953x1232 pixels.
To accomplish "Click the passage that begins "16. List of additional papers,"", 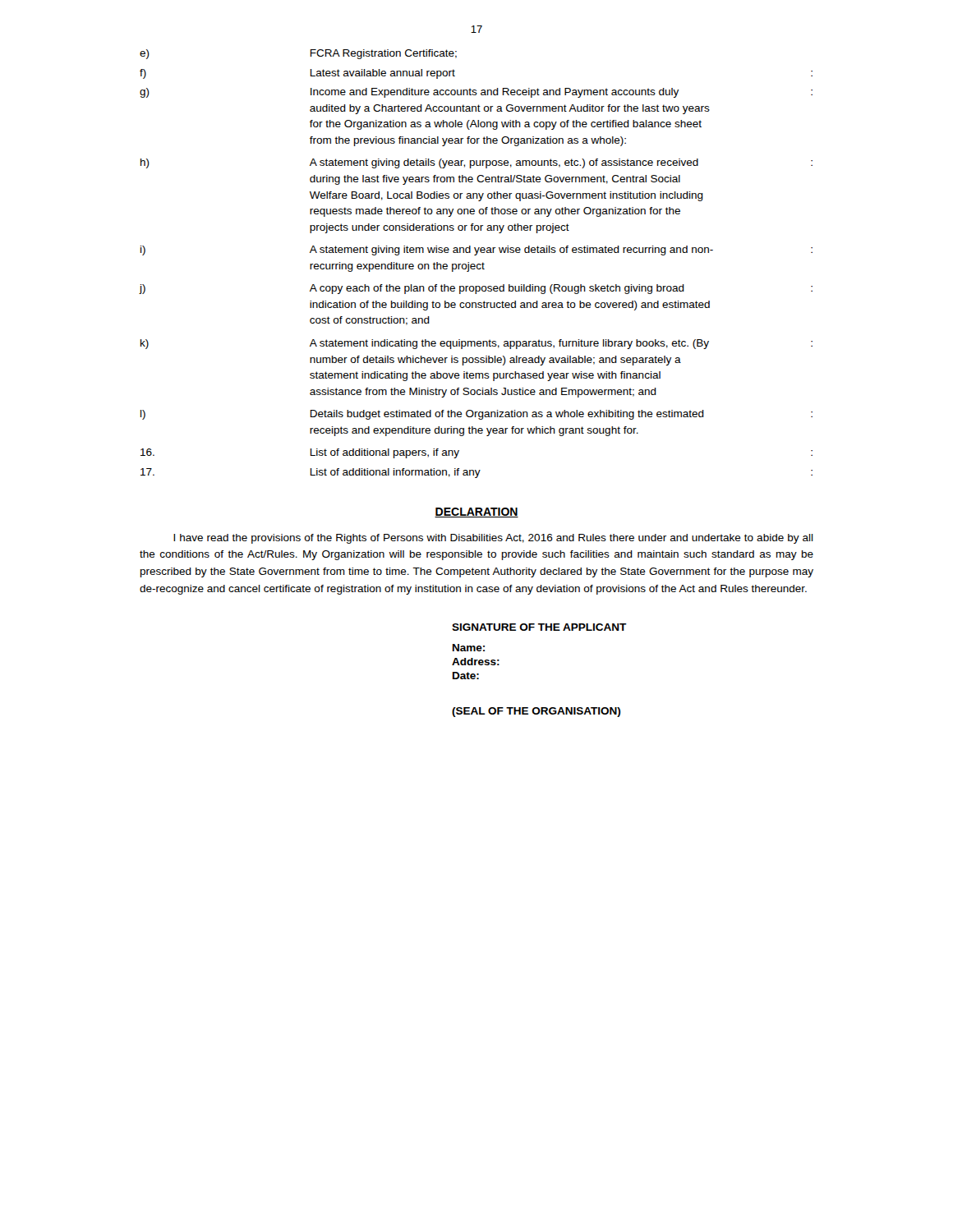I will tap(148, 452).
